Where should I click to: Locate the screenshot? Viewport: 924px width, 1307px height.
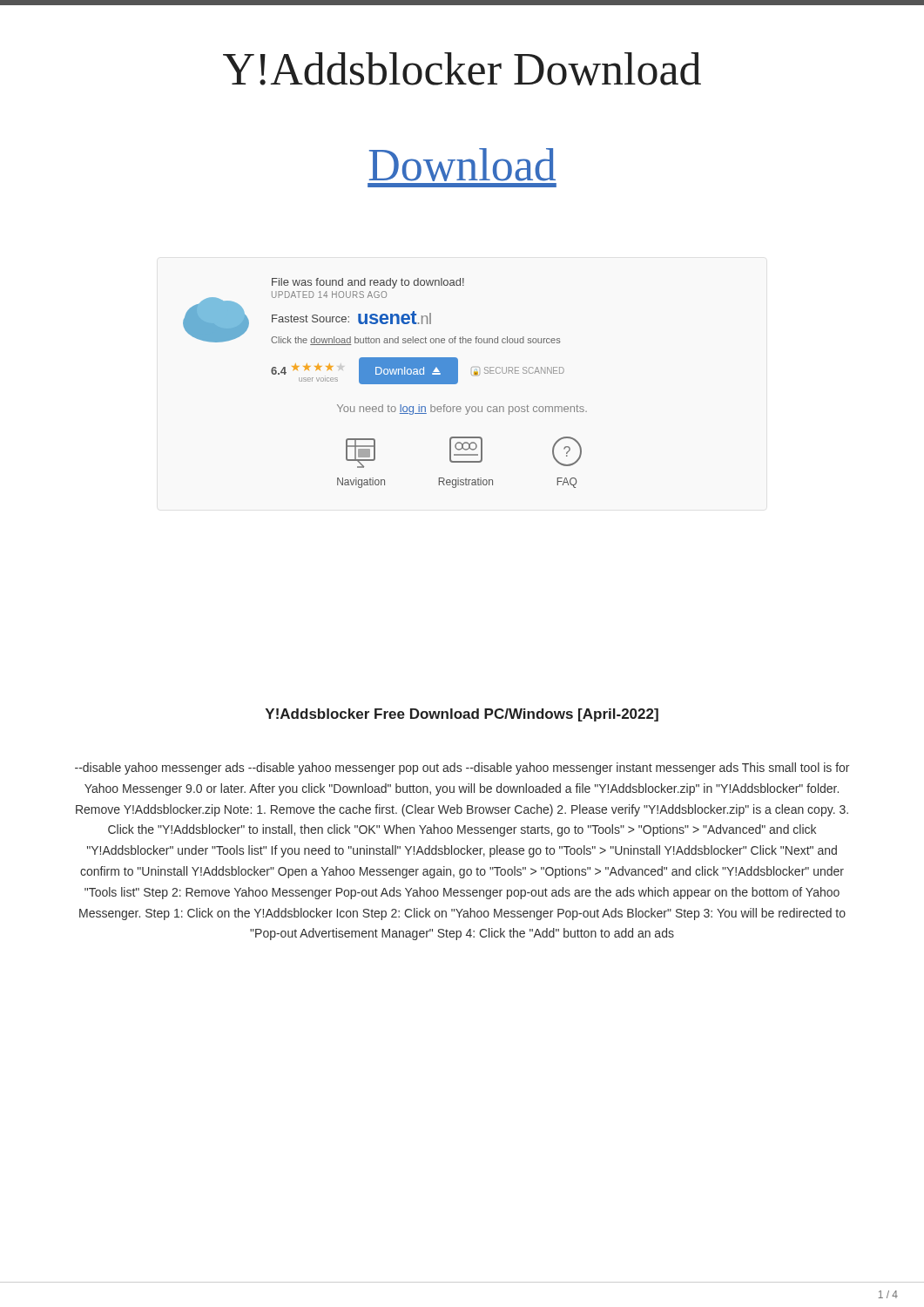click(x=462, y=384)
